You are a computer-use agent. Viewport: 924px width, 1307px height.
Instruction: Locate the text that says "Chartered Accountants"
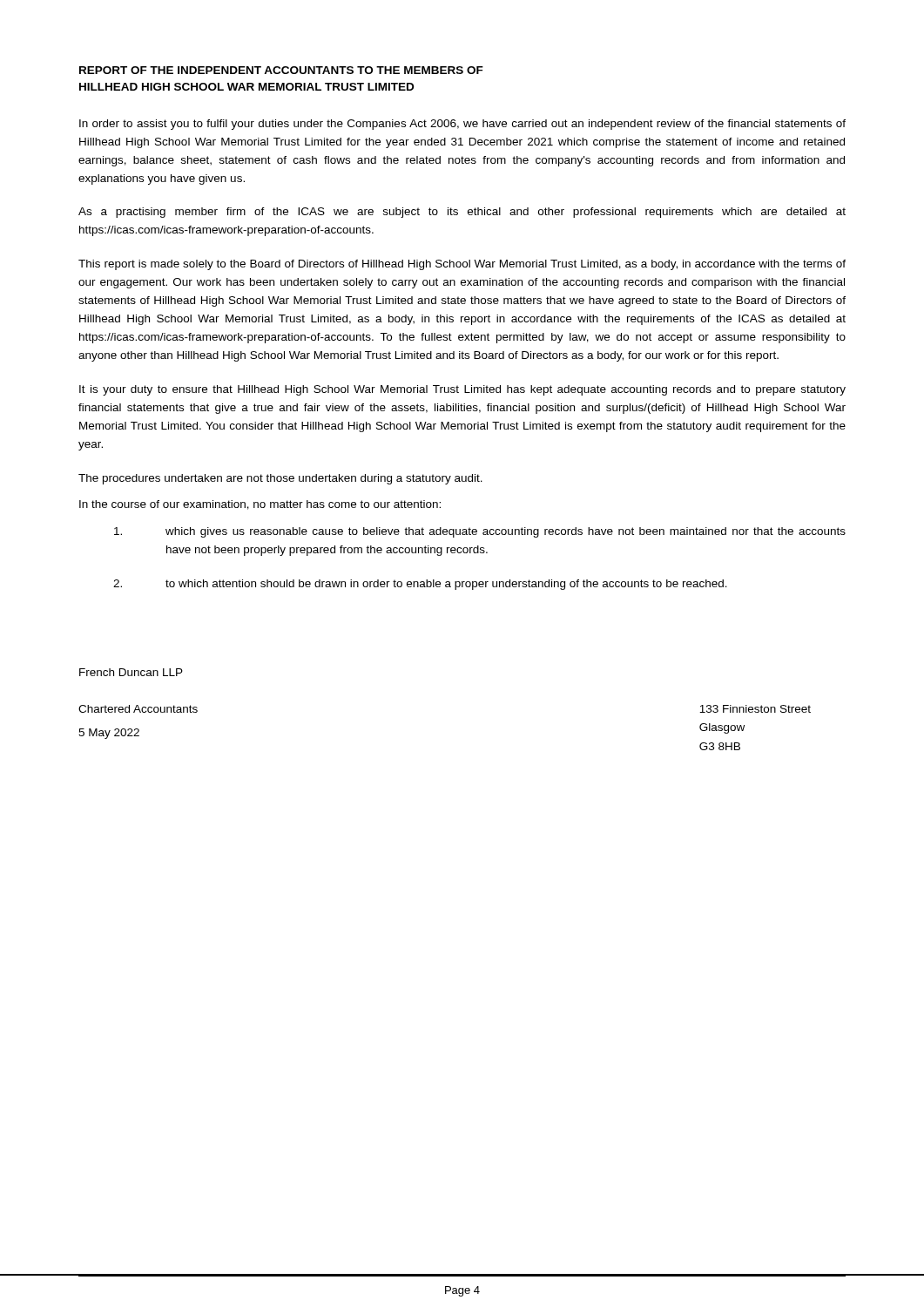(138, 709)
